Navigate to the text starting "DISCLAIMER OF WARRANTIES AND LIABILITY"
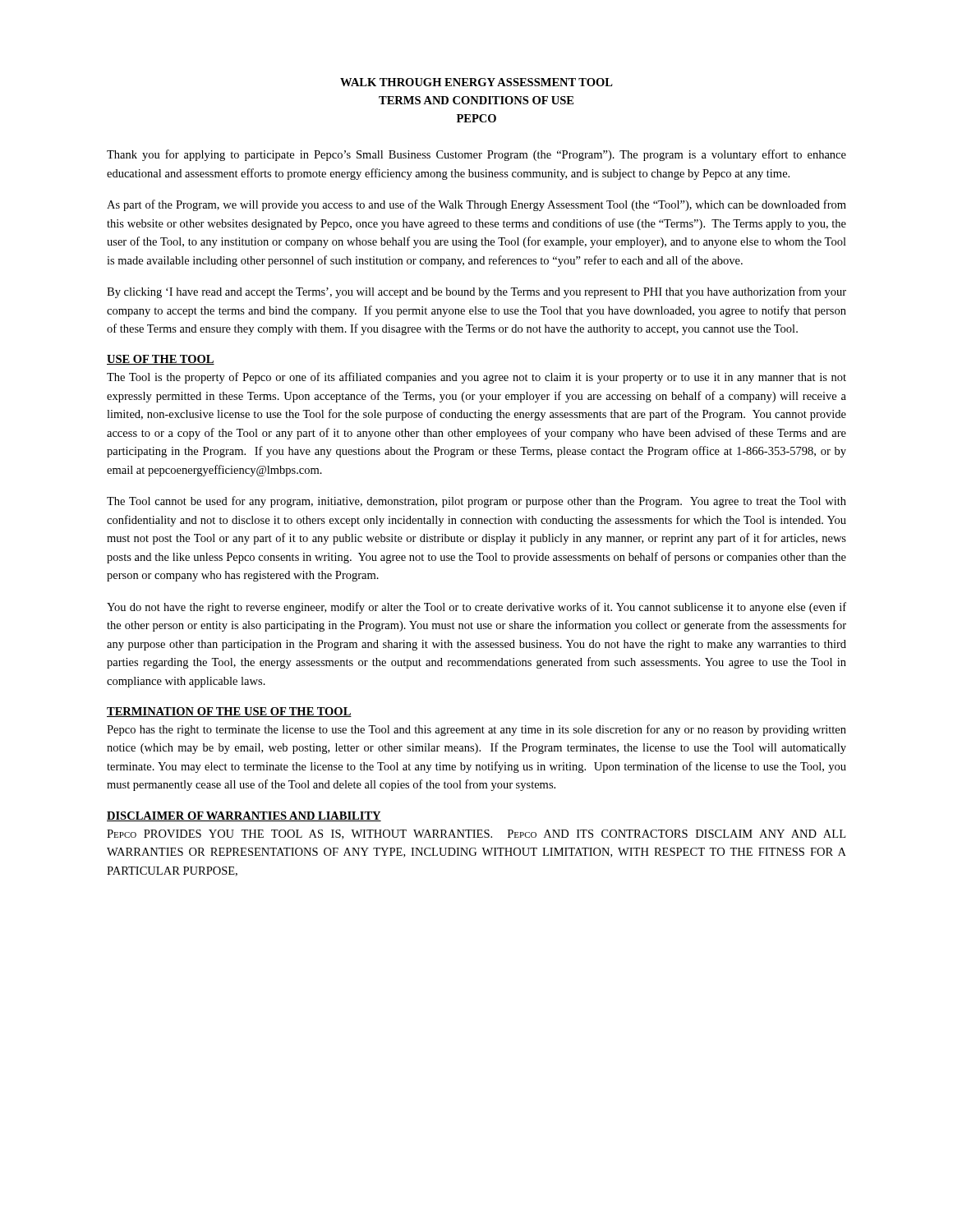953x1232 pixels. click(244, 815)
